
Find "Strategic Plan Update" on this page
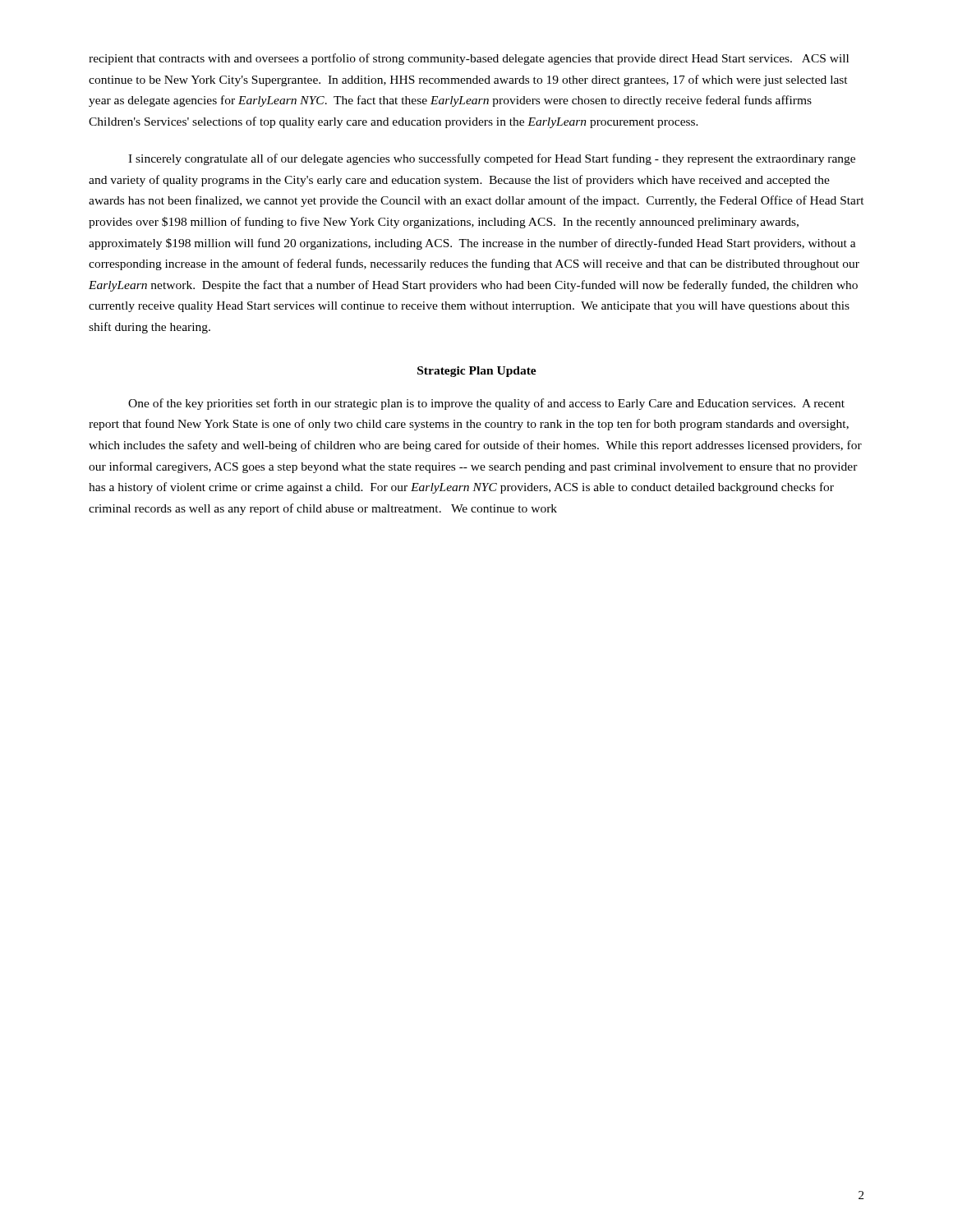click(476, 370)
